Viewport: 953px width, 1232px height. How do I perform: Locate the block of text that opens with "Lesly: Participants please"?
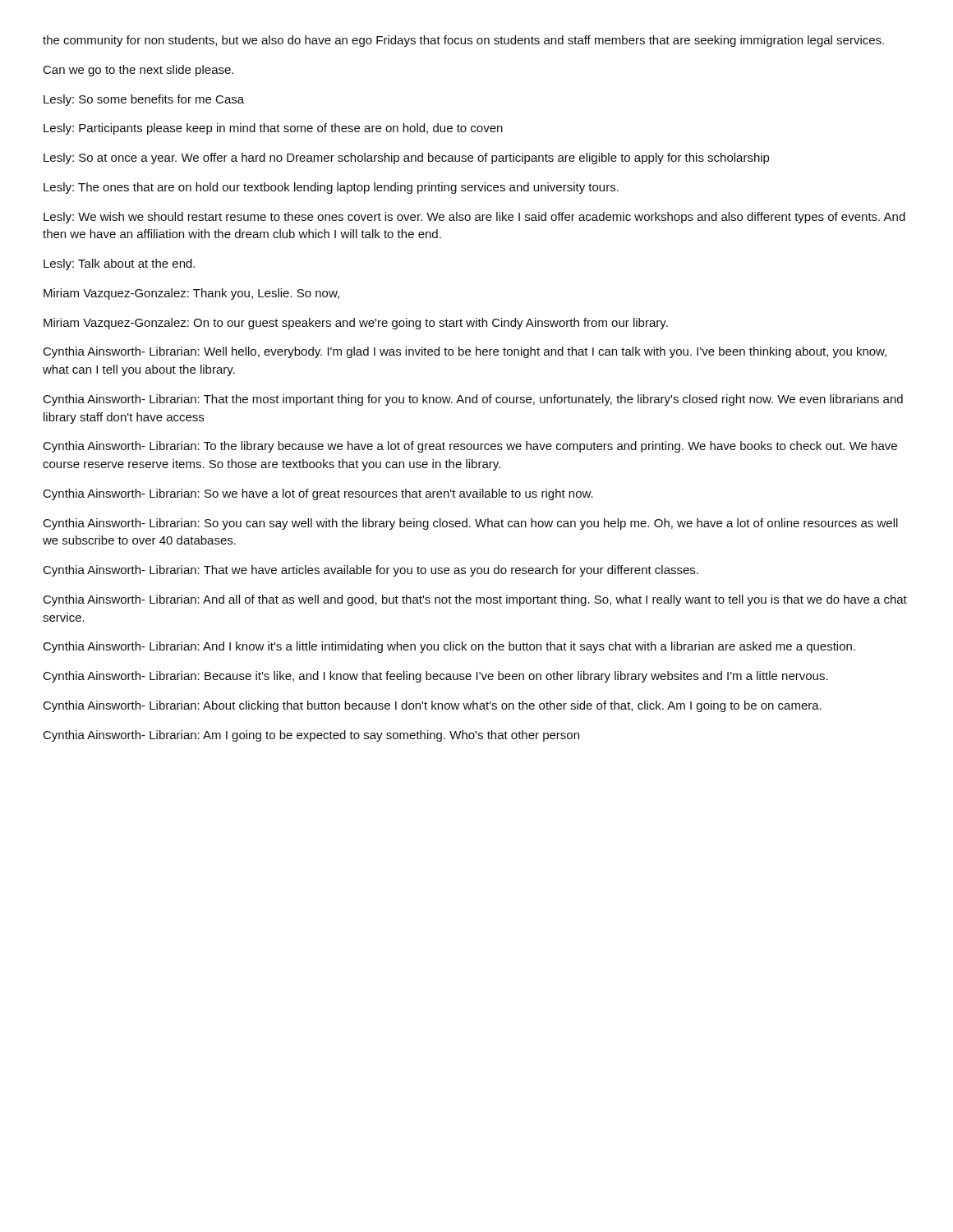coord(273,128)
